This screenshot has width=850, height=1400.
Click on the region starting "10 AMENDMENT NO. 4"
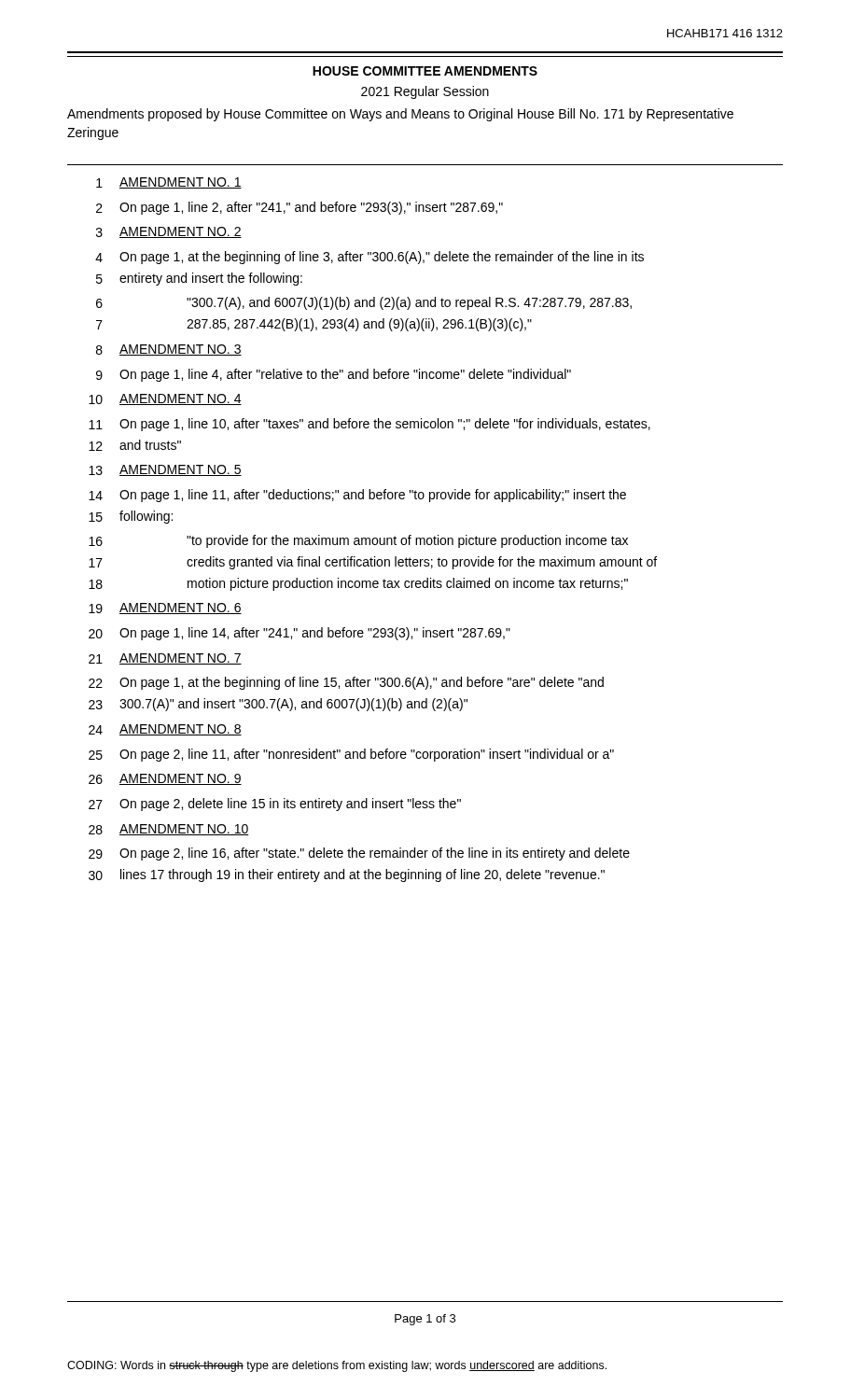click(x=165, y=399)
